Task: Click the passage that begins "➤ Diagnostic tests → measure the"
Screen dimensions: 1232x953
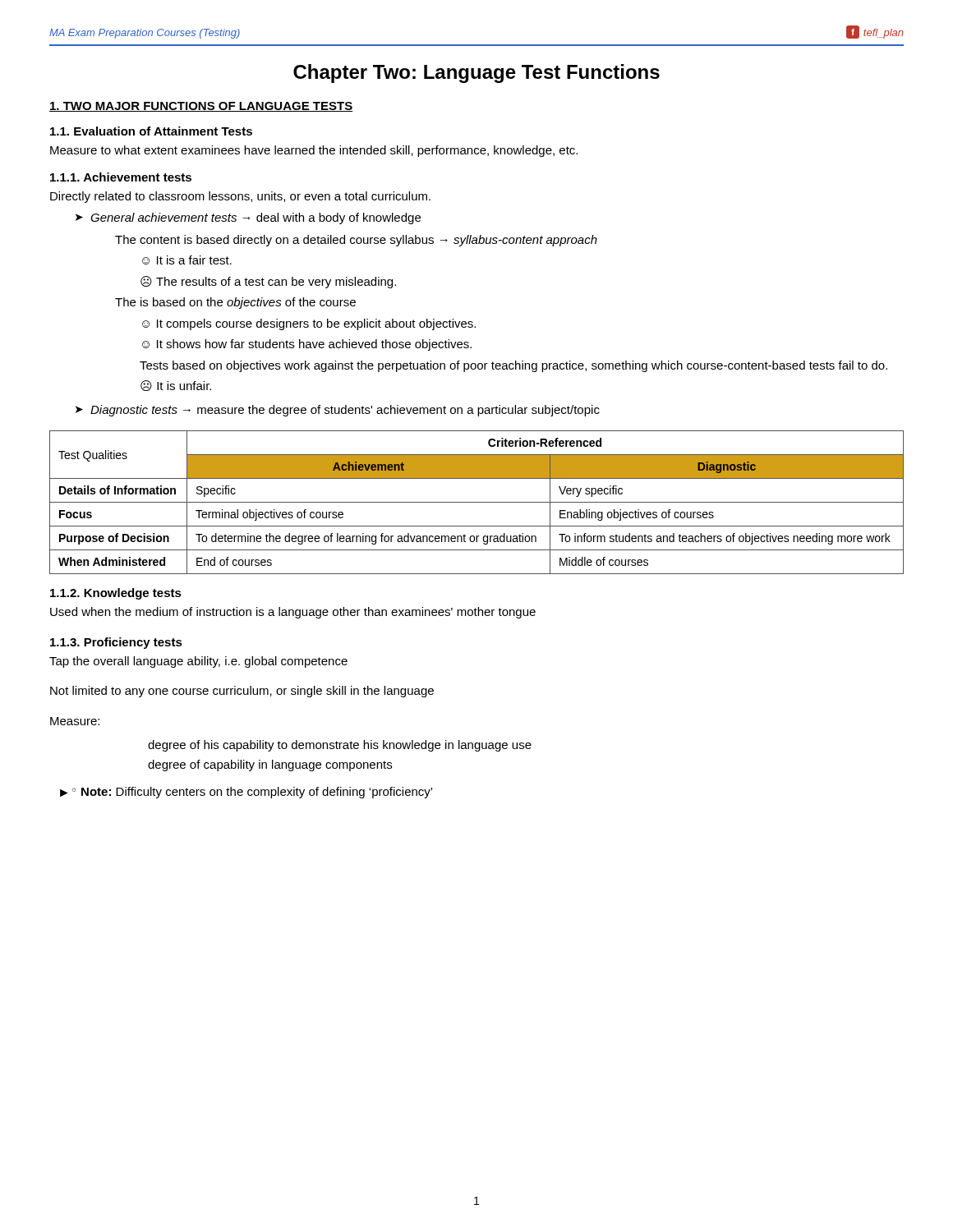Action: click(x=337, y=410)
